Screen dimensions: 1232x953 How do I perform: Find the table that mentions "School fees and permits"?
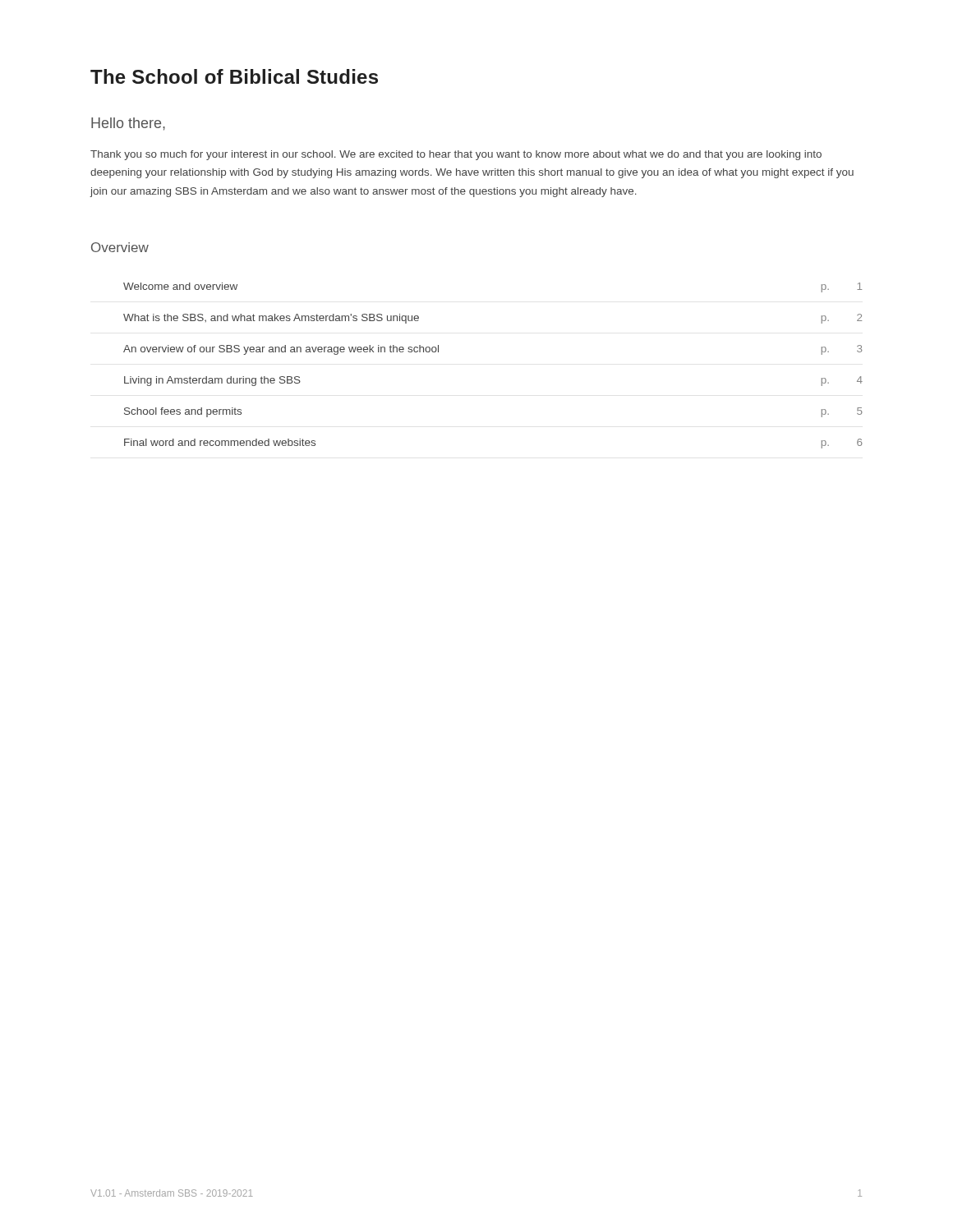click(x=476, y=365)
